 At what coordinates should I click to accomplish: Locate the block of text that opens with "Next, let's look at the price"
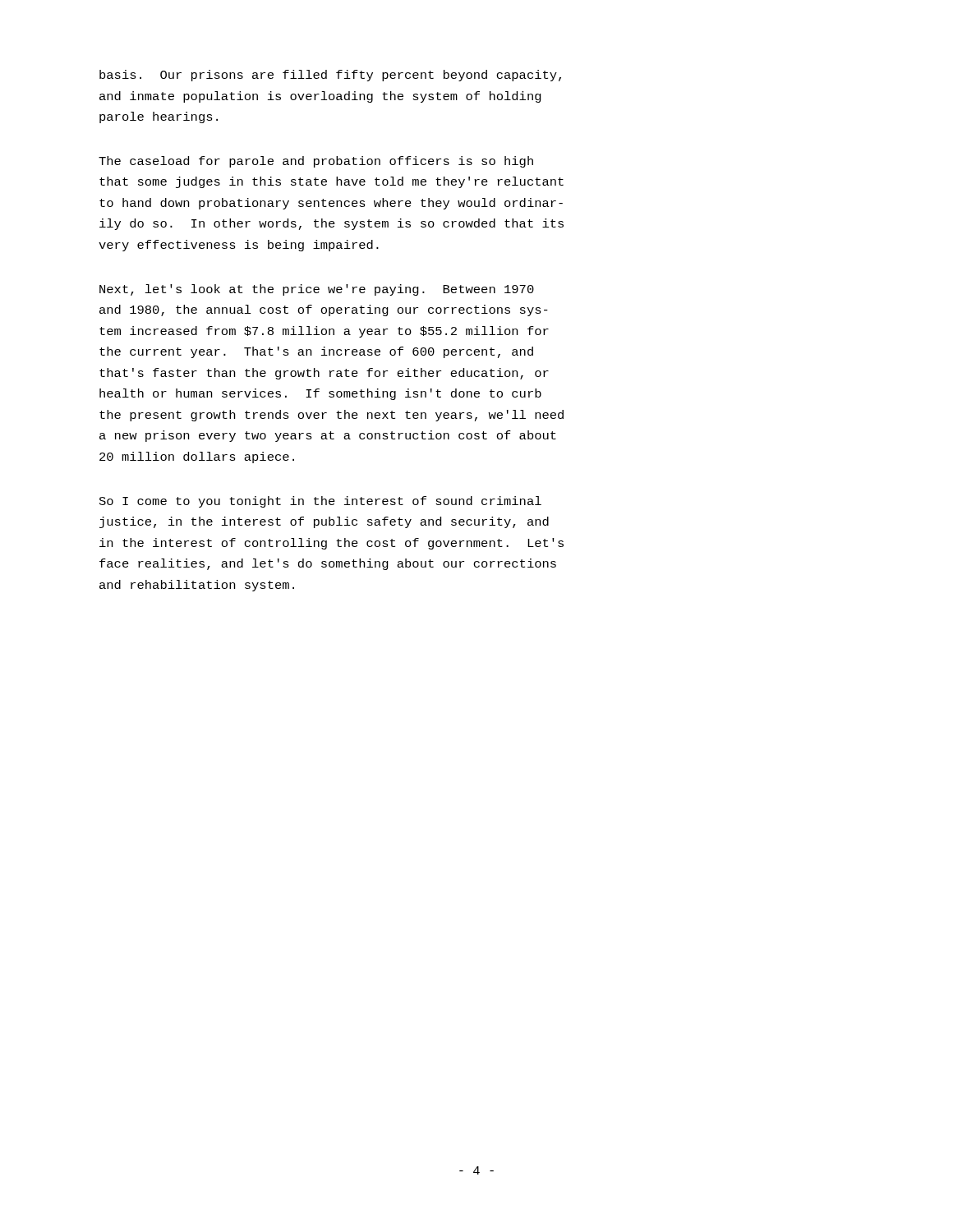click(332, 373)
